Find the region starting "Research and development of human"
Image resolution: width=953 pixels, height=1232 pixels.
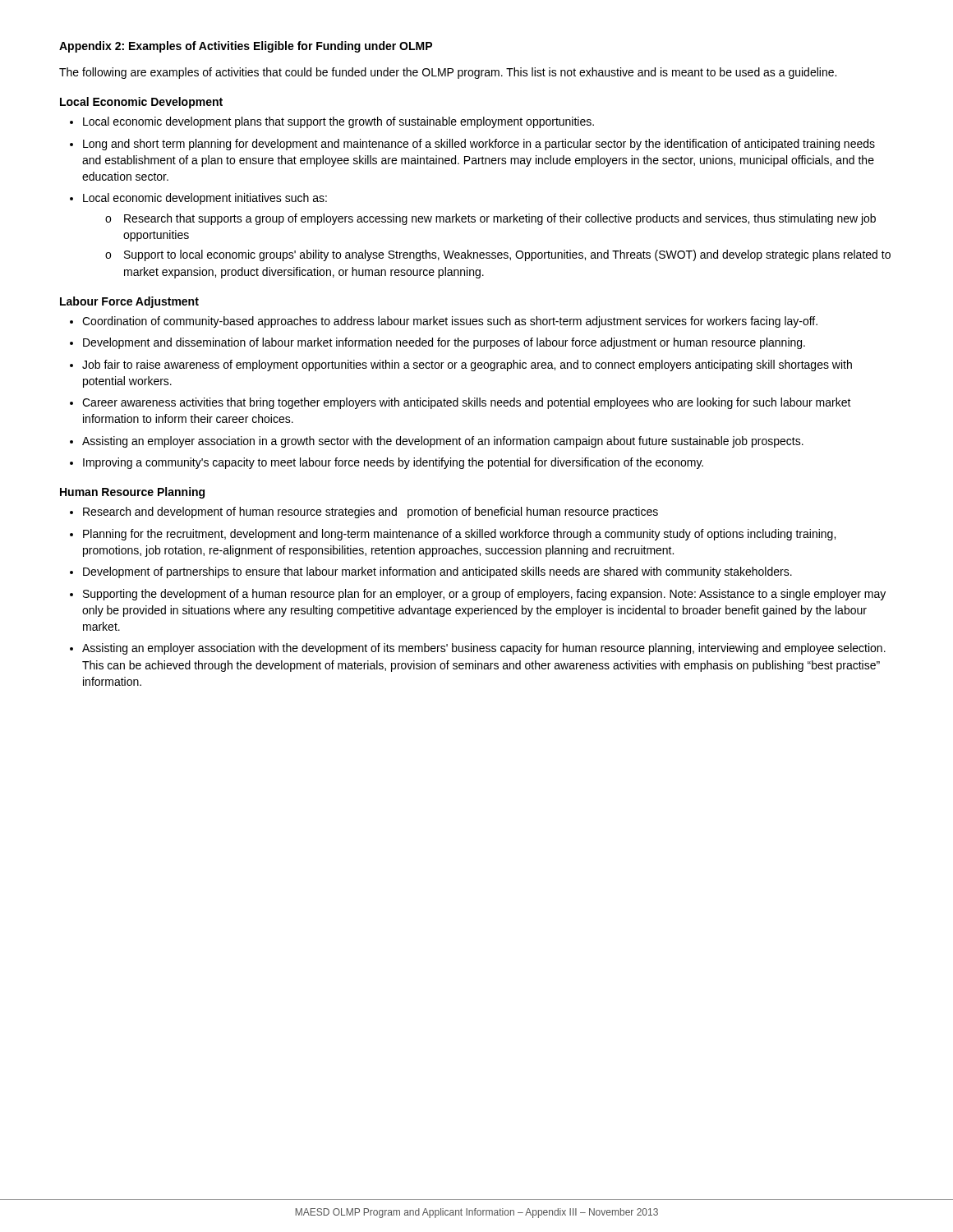click(370, 512)
